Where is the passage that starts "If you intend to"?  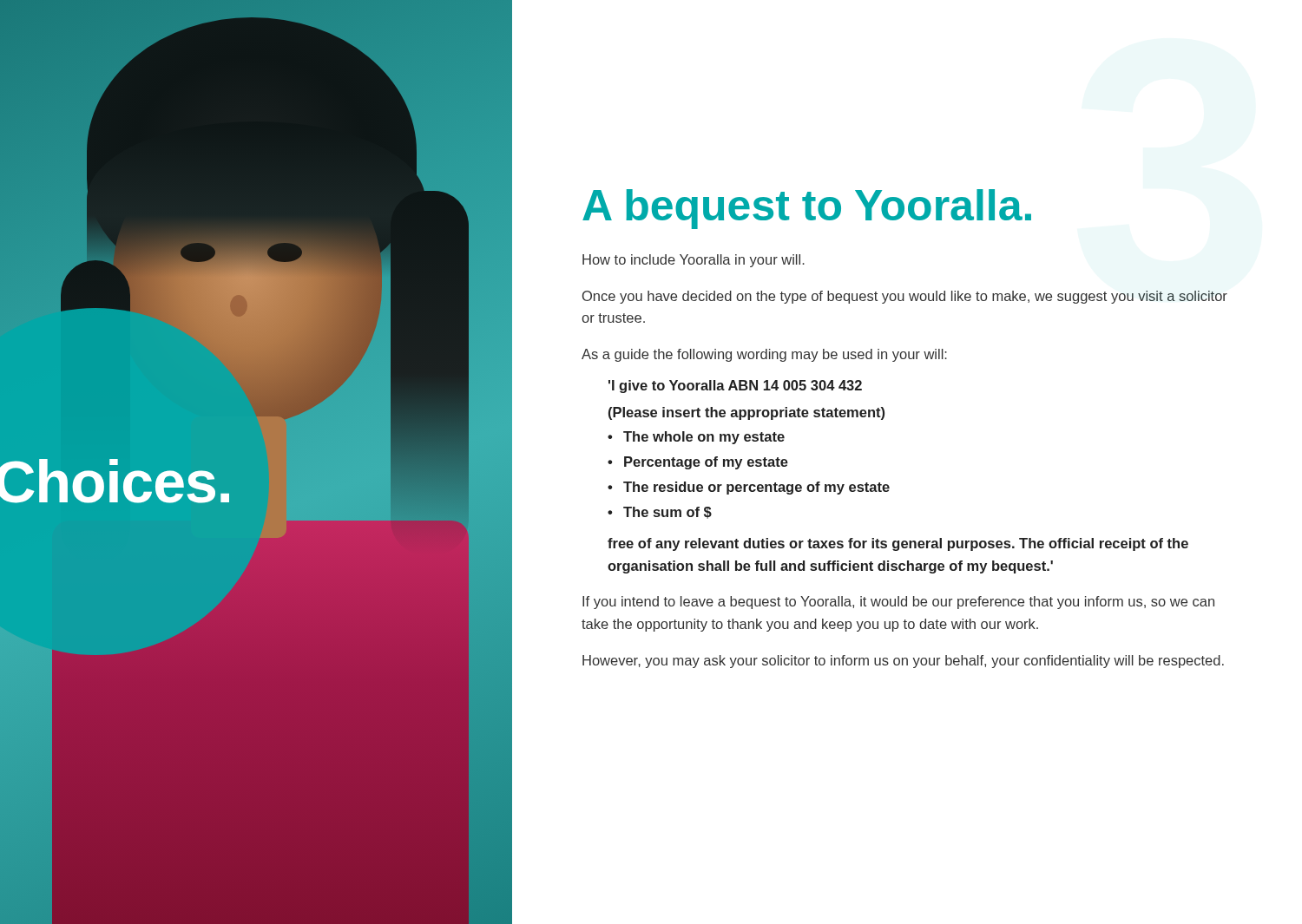[x=898, y=613]
